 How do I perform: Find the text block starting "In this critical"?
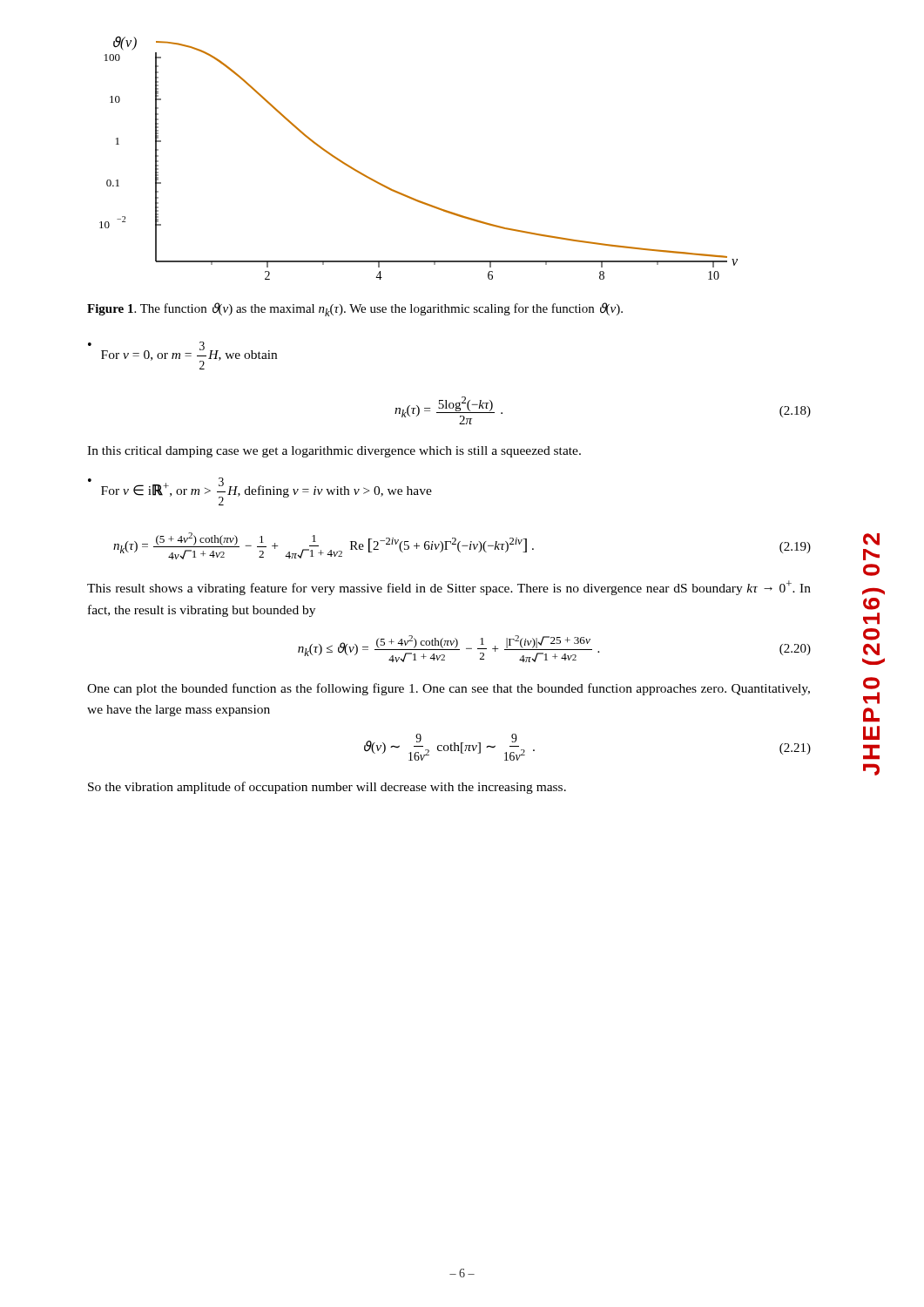[x=334, y=450]
